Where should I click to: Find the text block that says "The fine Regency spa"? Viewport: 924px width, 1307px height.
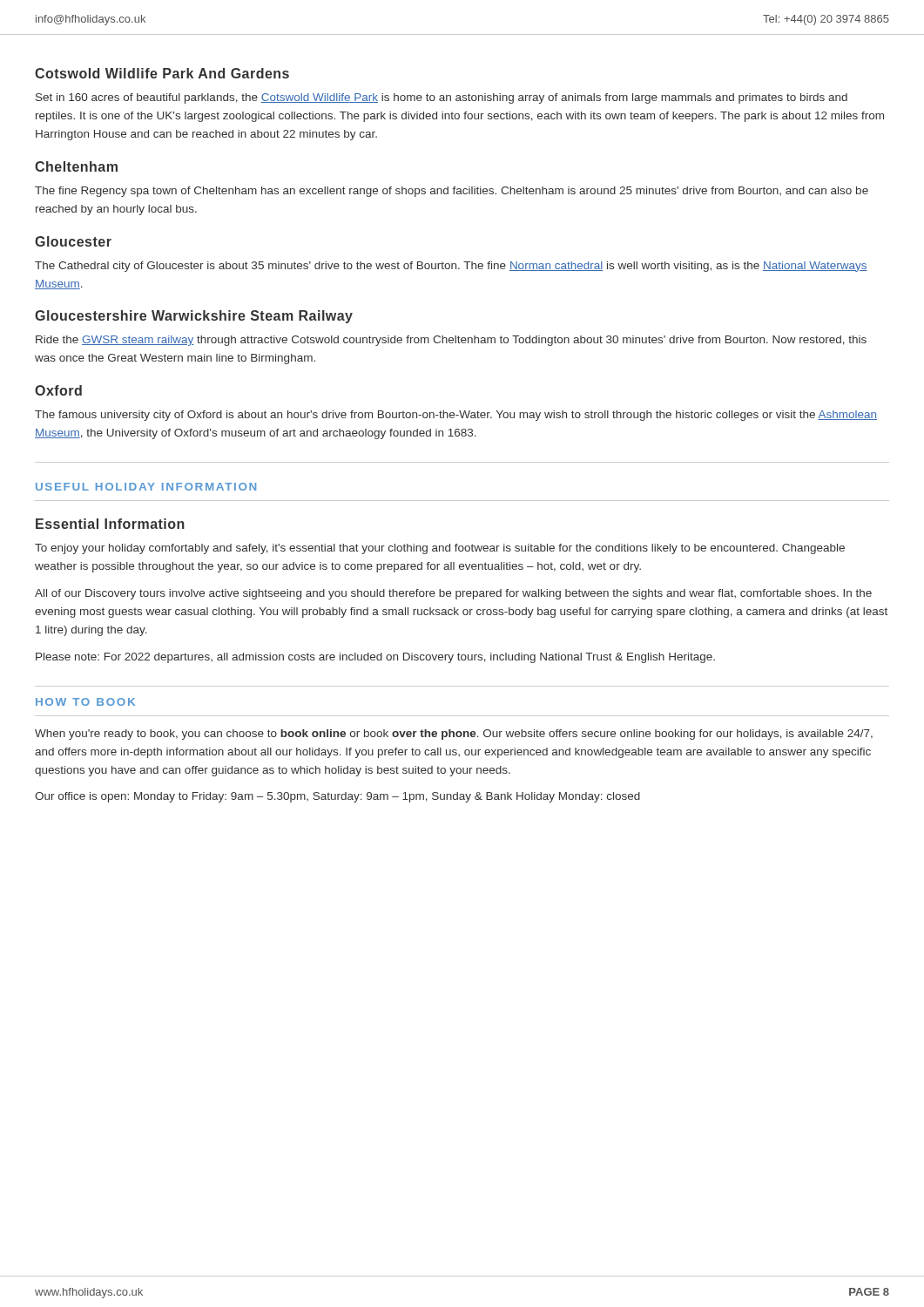[452, 199]
